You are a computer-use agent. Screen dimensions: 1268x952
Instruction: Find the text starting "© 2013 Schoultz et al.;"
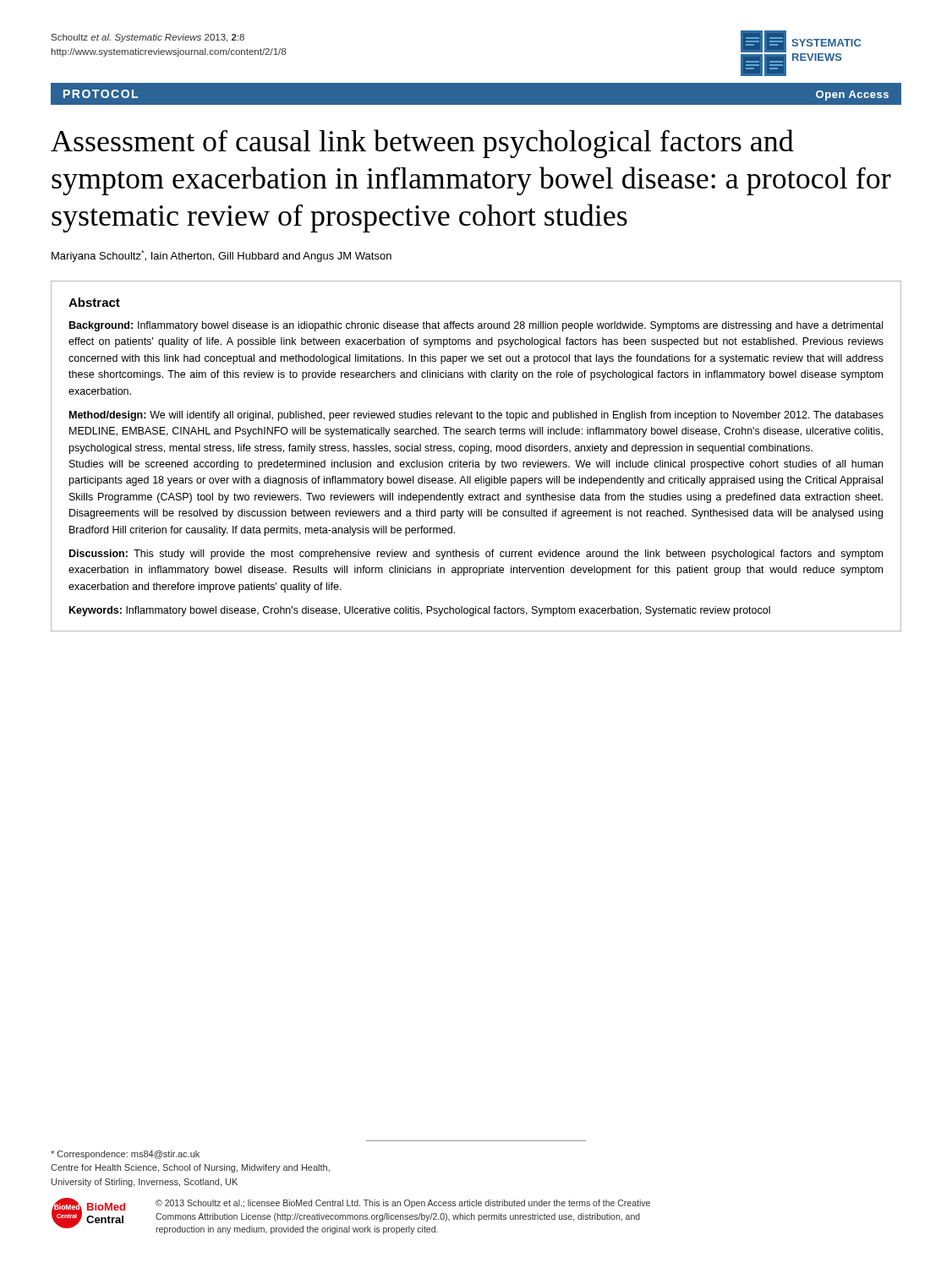[403, 1216]
